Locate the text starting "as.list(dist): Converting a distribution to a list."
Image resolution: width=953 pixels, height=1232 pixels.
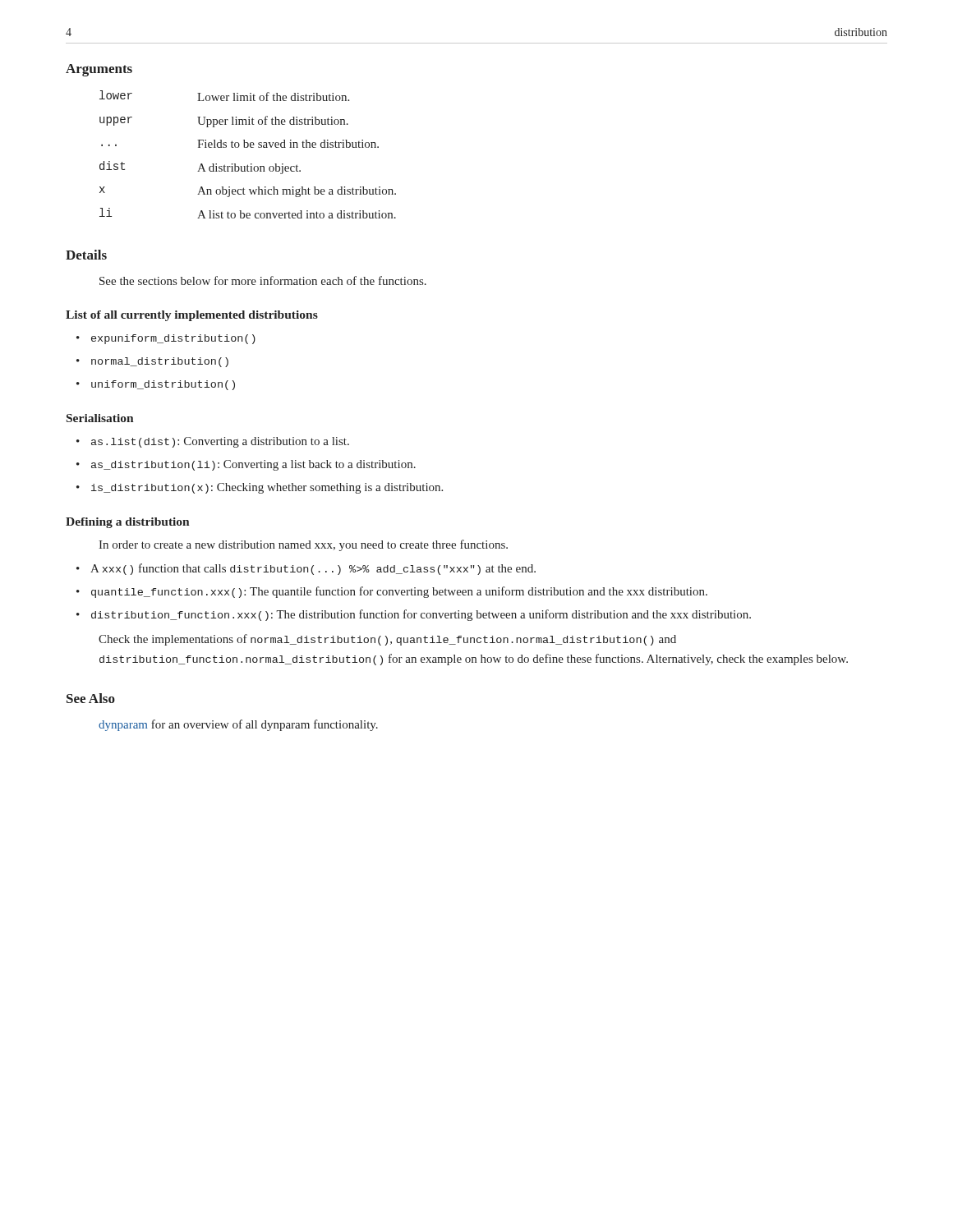220,441
